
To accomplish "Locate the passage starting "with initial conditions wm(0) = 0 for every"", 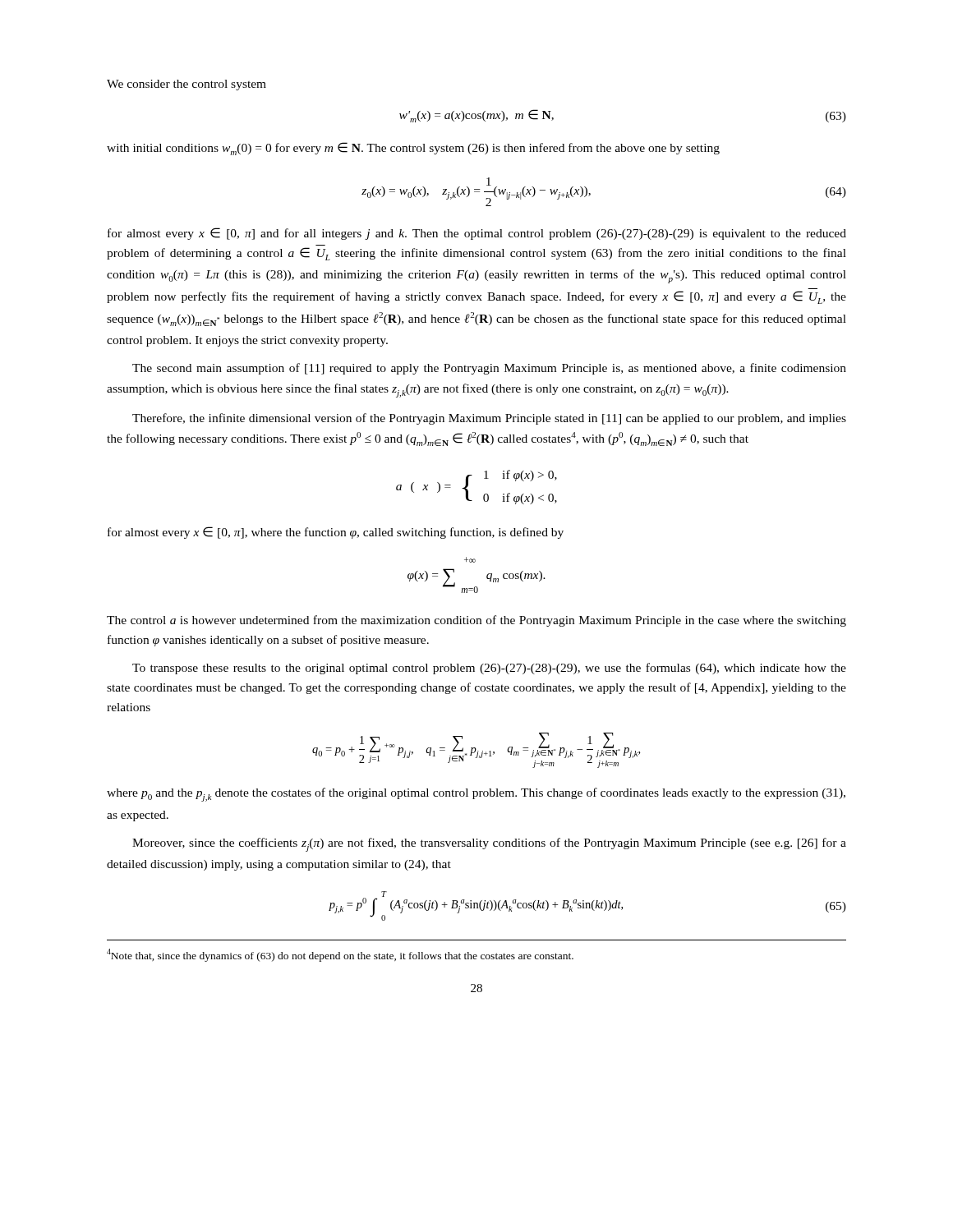I will click(x=413, y=149).
